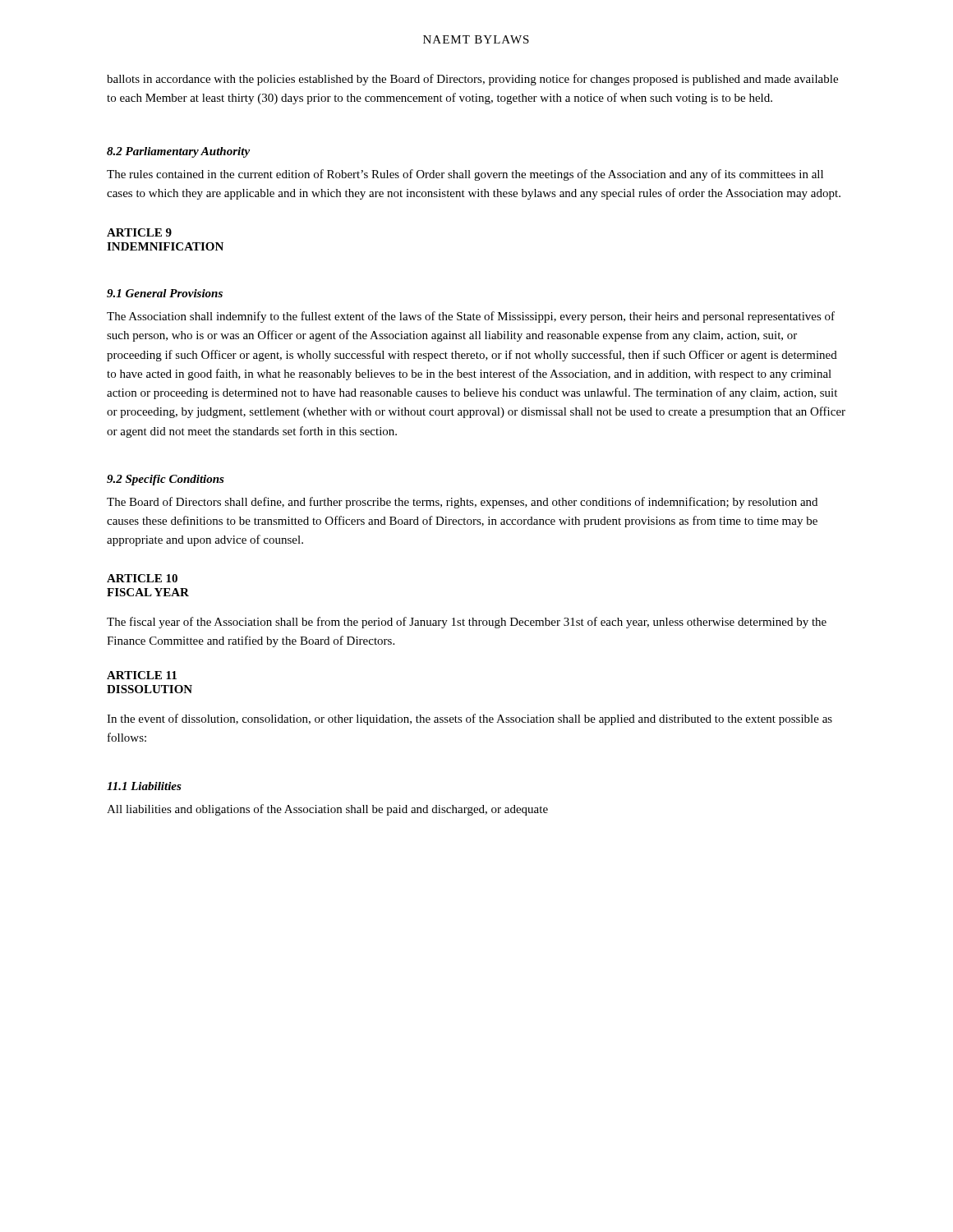Where is the passage that starts "All liabilities and"?
The image size is (953, 1232).
click(x=327, y=809)
